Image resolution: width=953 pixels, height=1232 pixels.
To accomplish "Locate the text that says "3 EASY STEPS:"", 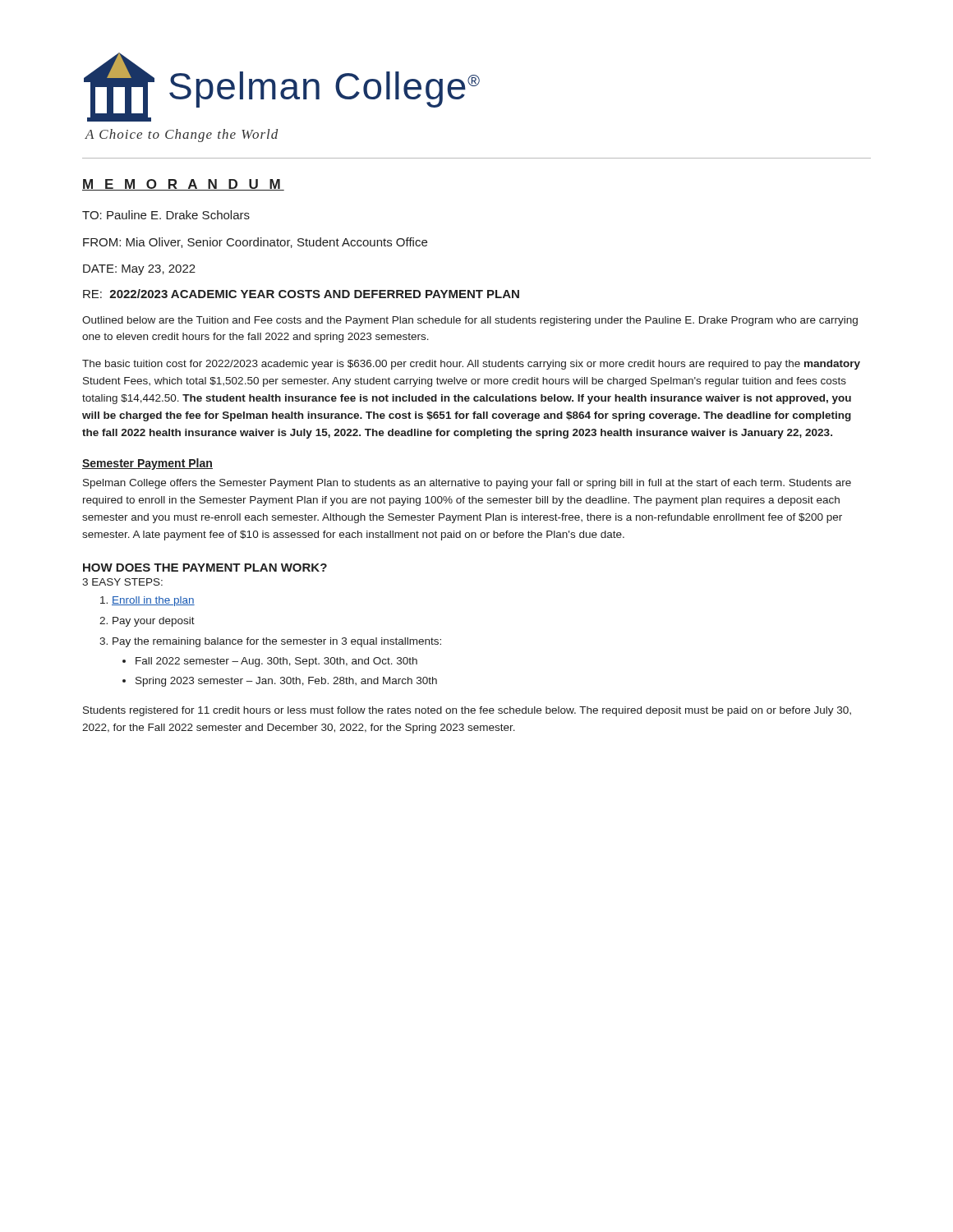I will click(x=123, y=582).
